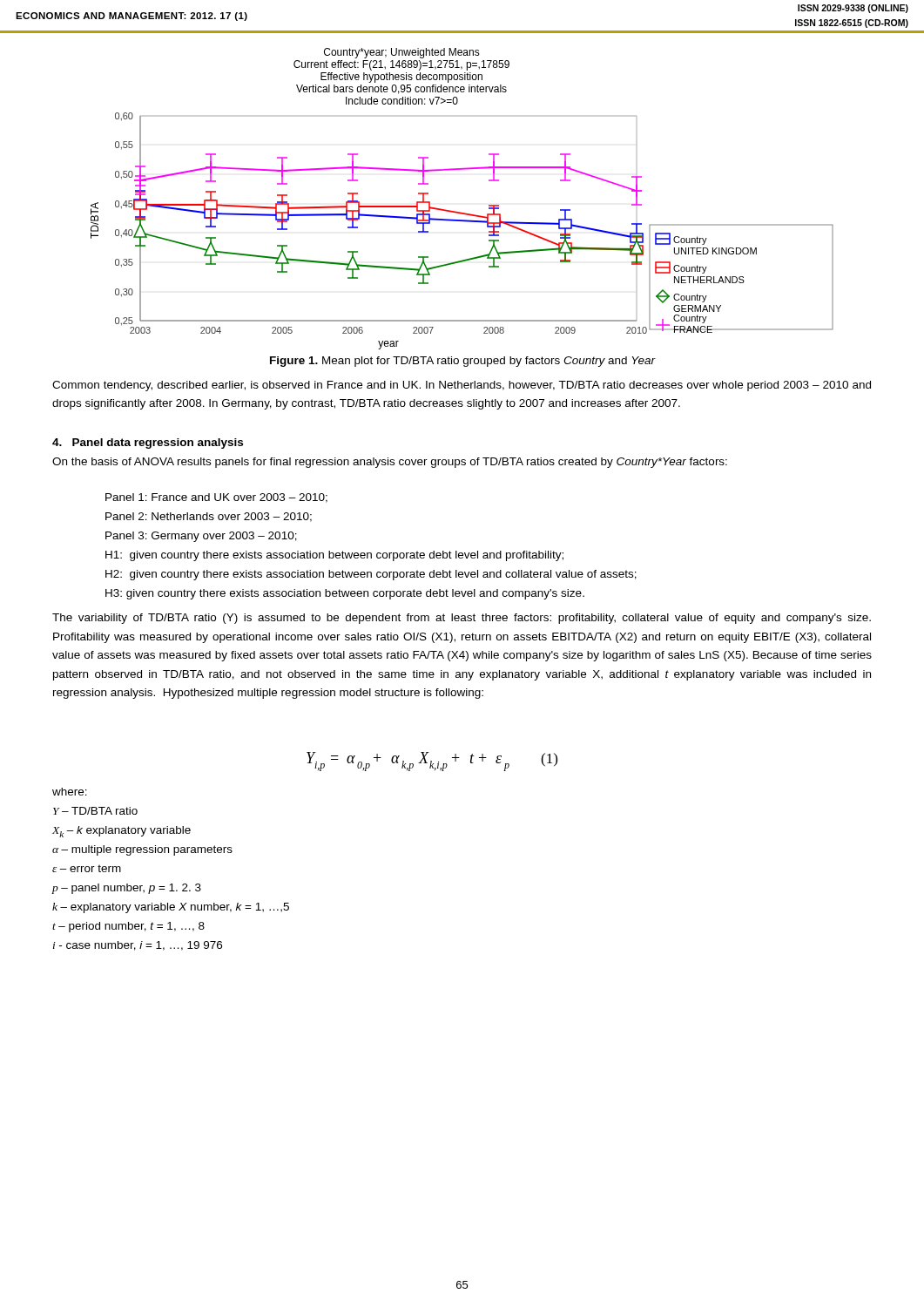Locate the block of text that opens with "Panel 2: Netherlands over 2003 –"
This screenshot has width=924, height=1307.
[x=208, y=516]
